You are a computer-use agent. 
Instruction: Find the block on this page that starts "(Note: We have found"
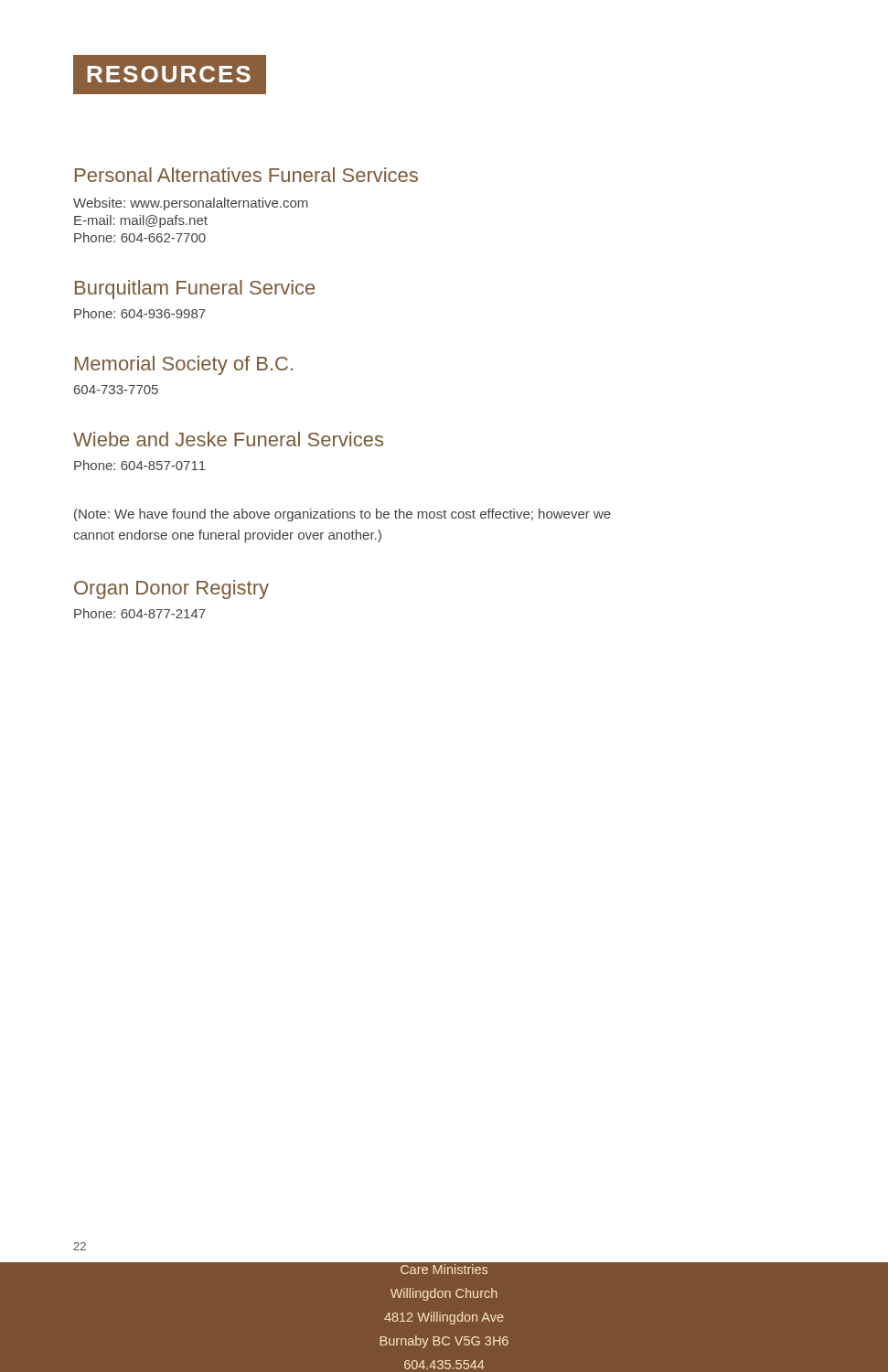pos(342,524)
